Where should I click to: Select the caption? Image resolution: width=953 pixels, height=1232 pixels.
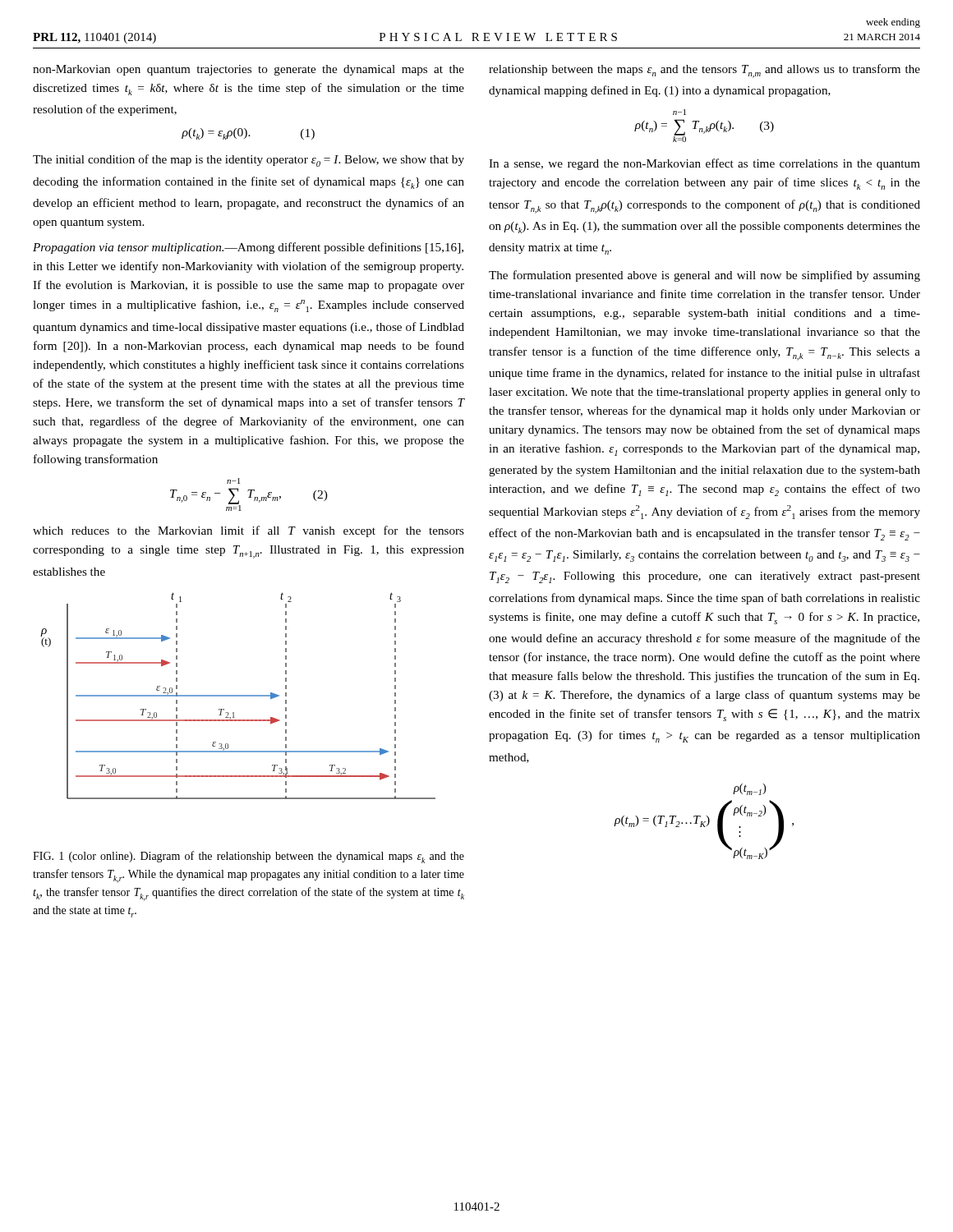(x=249, y=884)
